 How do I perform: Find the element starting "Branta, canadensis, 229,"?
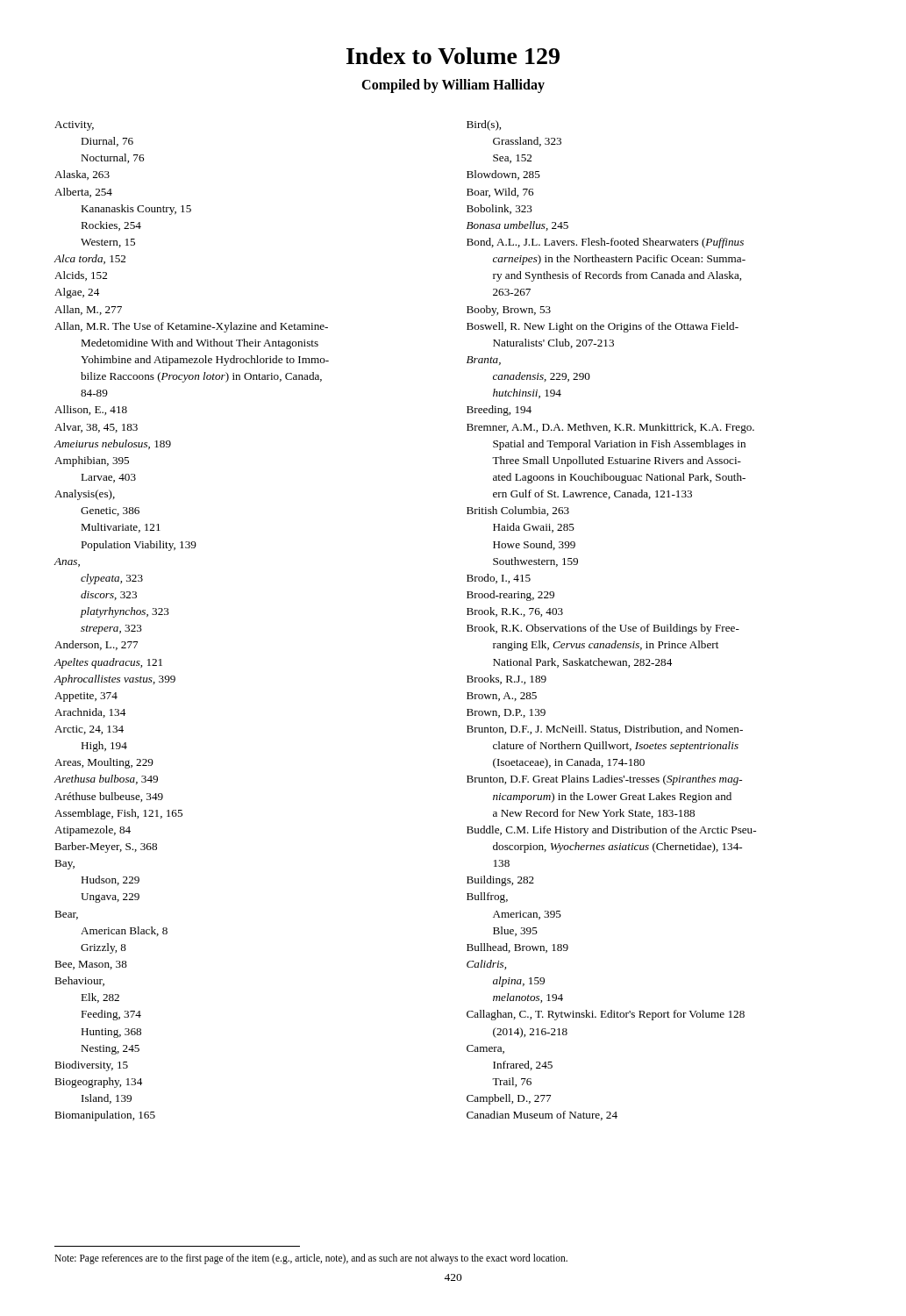[x=528, y=376]
